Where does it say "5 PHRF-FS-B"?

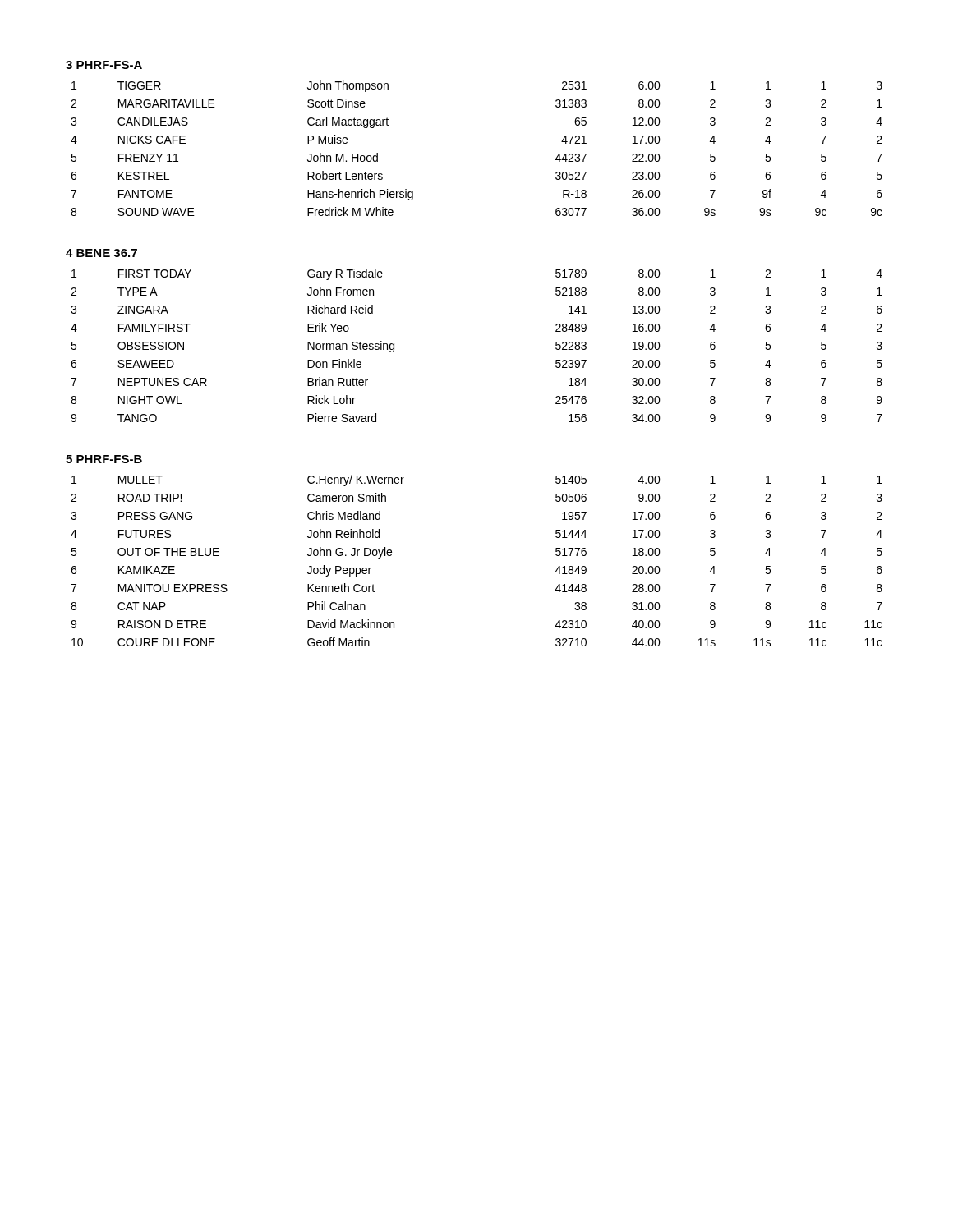104,459
